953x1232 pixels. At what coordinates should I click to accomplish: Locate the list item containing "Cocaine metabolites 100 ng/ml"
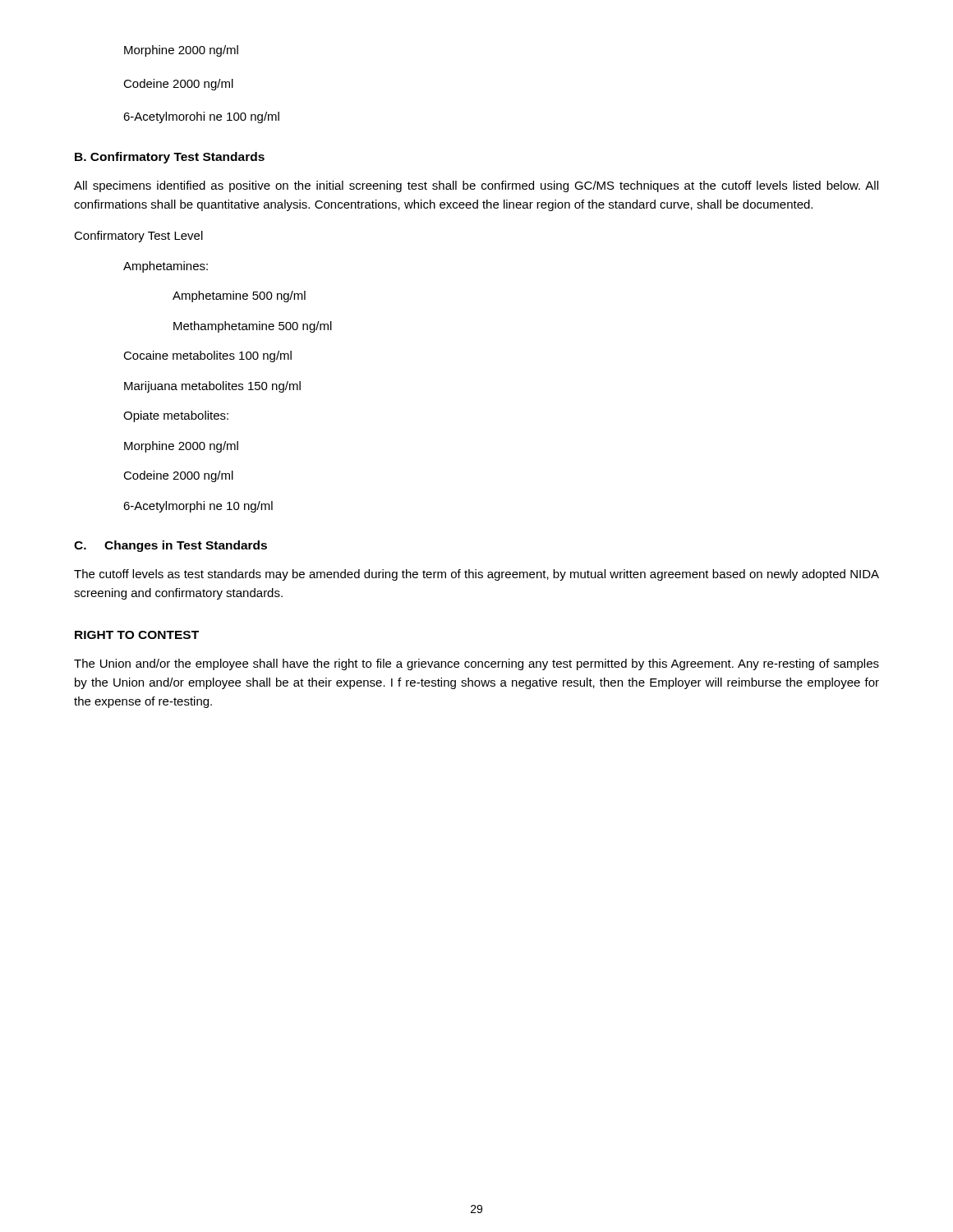[x=208, y=355]
